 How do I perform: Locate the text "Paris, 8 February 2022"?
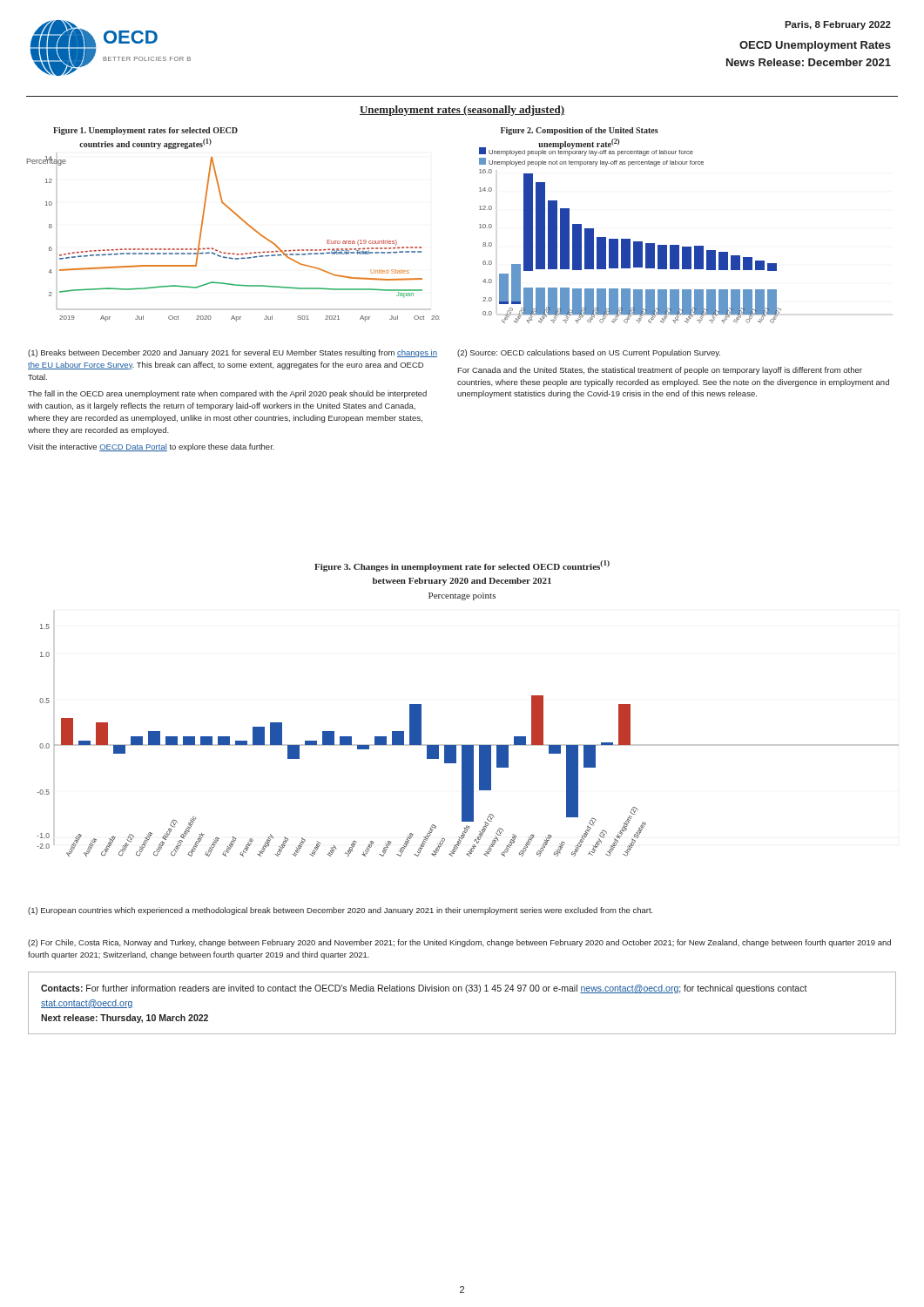838,24
